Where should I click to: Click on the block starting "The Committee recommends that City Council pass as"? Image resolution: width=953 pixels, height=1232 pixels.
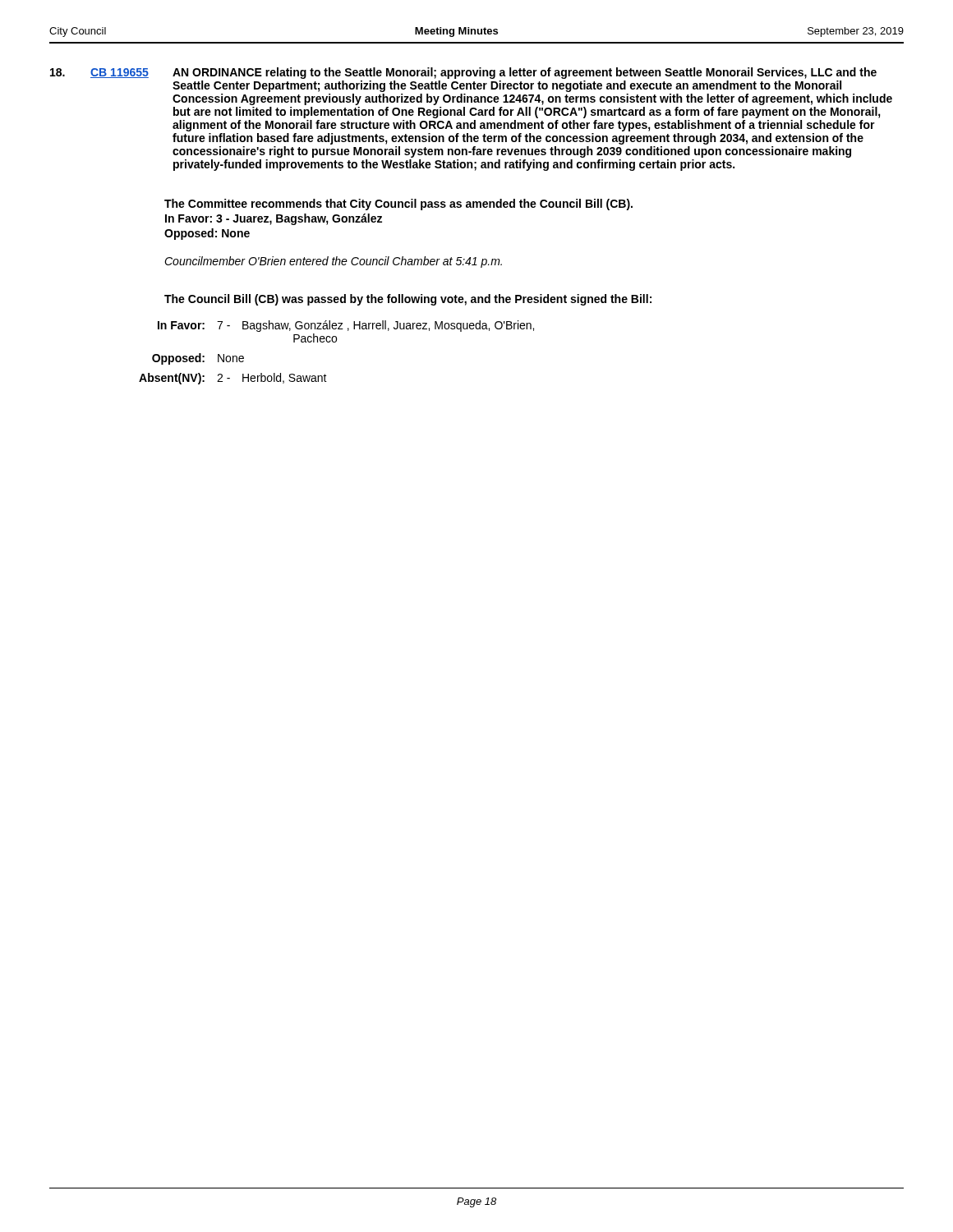534,218
